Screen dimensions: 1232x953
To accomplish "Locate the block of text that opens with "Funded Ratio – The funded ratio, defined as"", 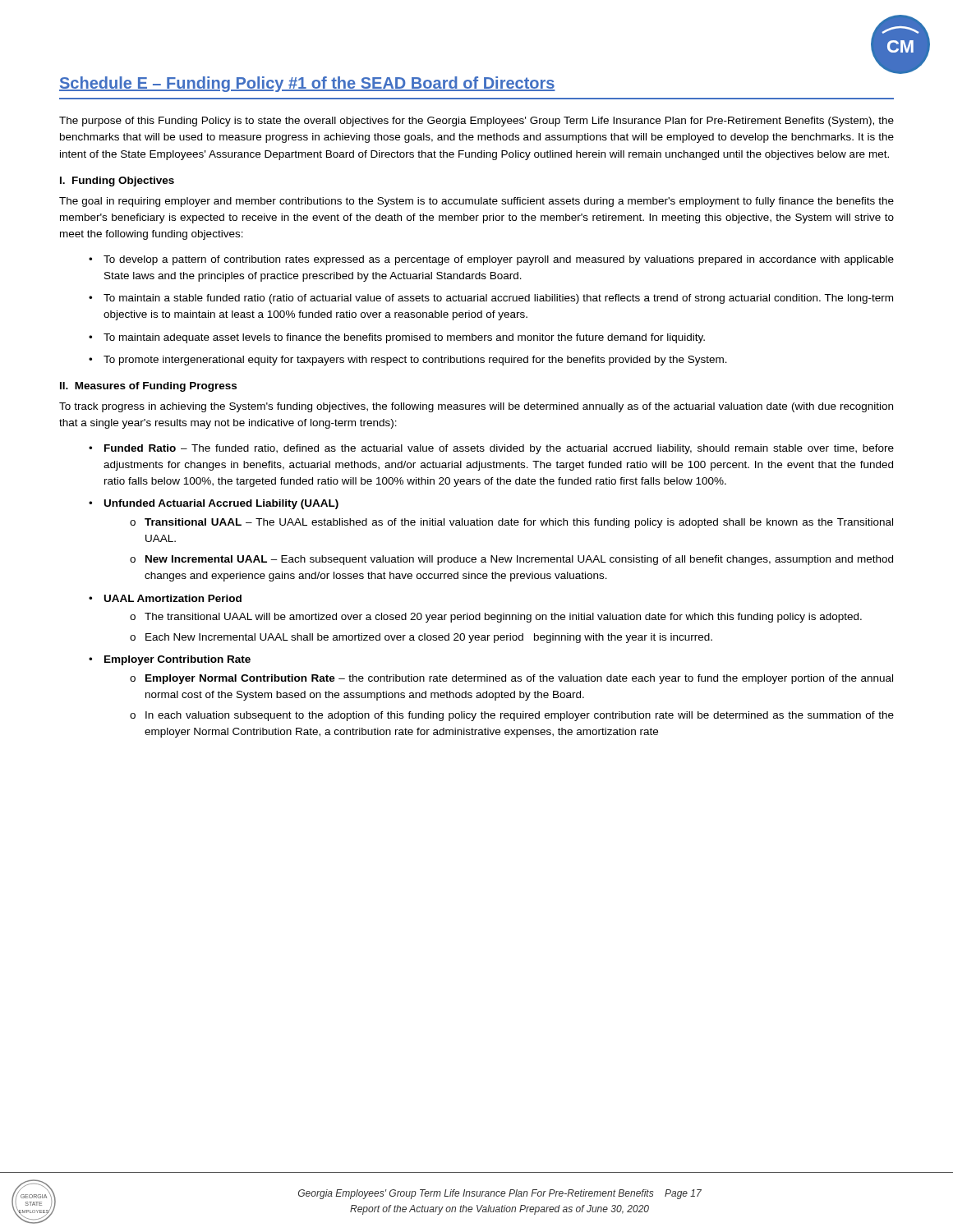I will (499, 464).
